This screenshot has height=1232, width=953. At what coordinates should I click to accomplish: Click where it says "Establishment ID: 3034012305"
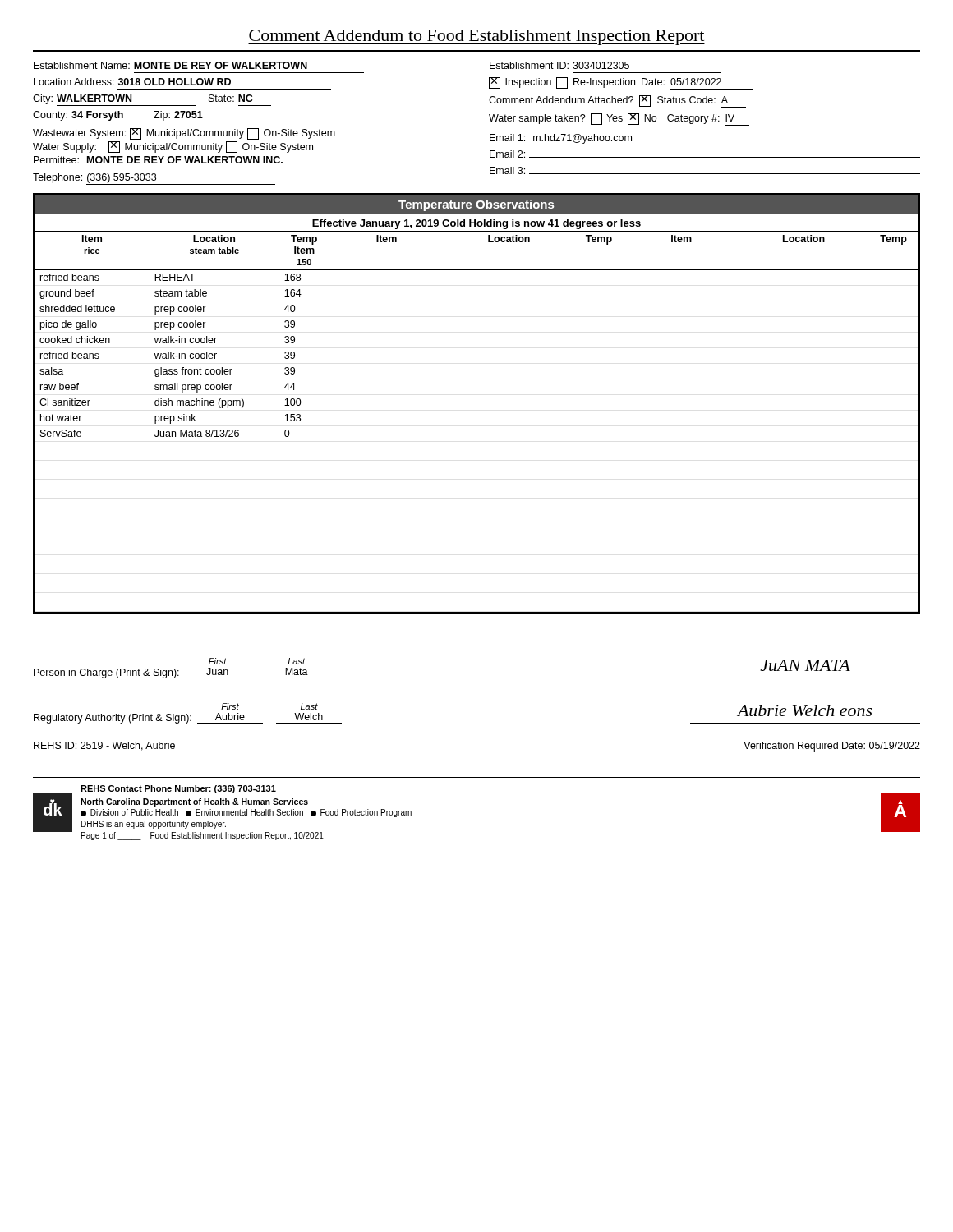coord(605,67)
